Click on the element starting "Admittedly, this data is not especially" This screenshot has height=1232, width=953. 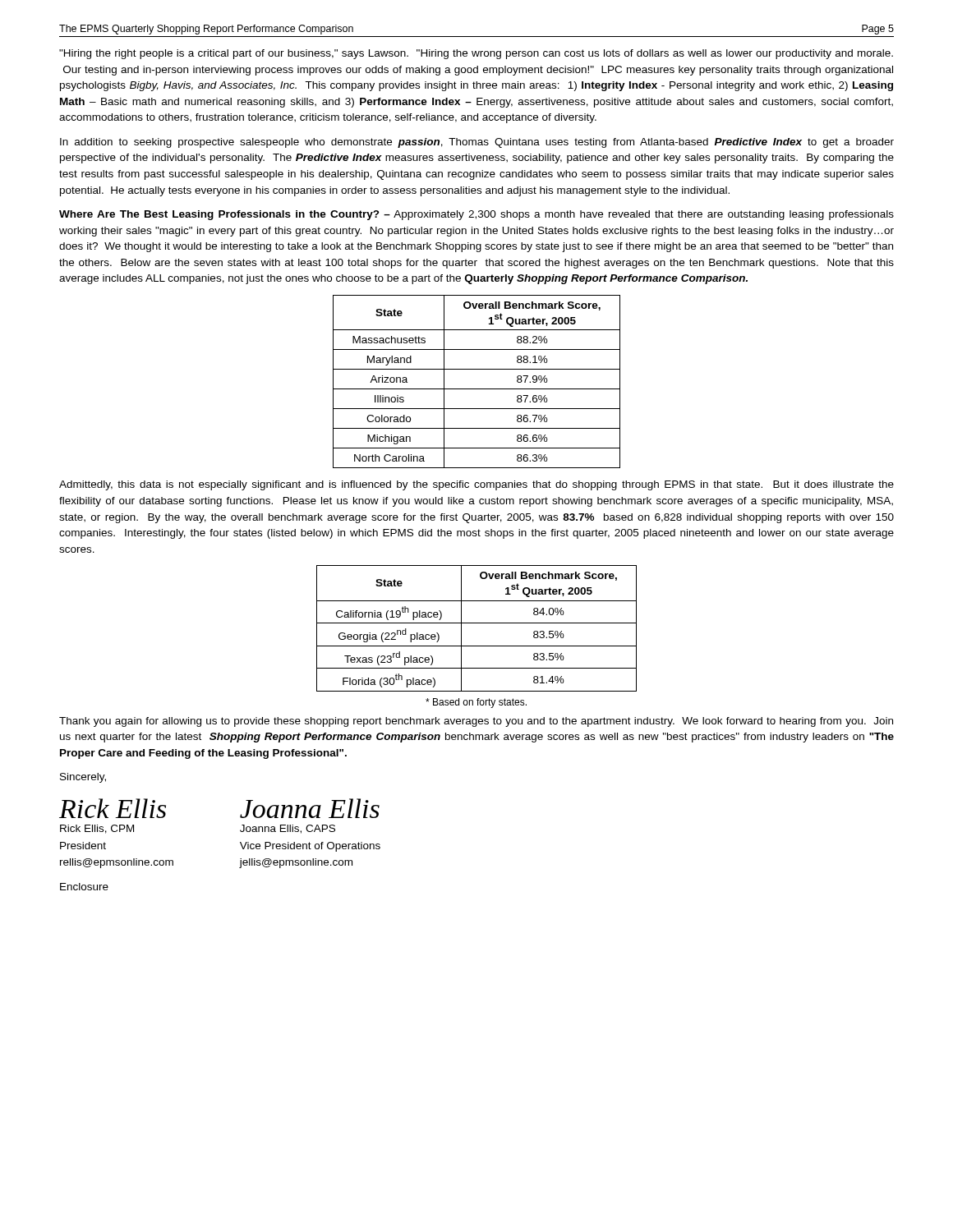pos(476,517)
